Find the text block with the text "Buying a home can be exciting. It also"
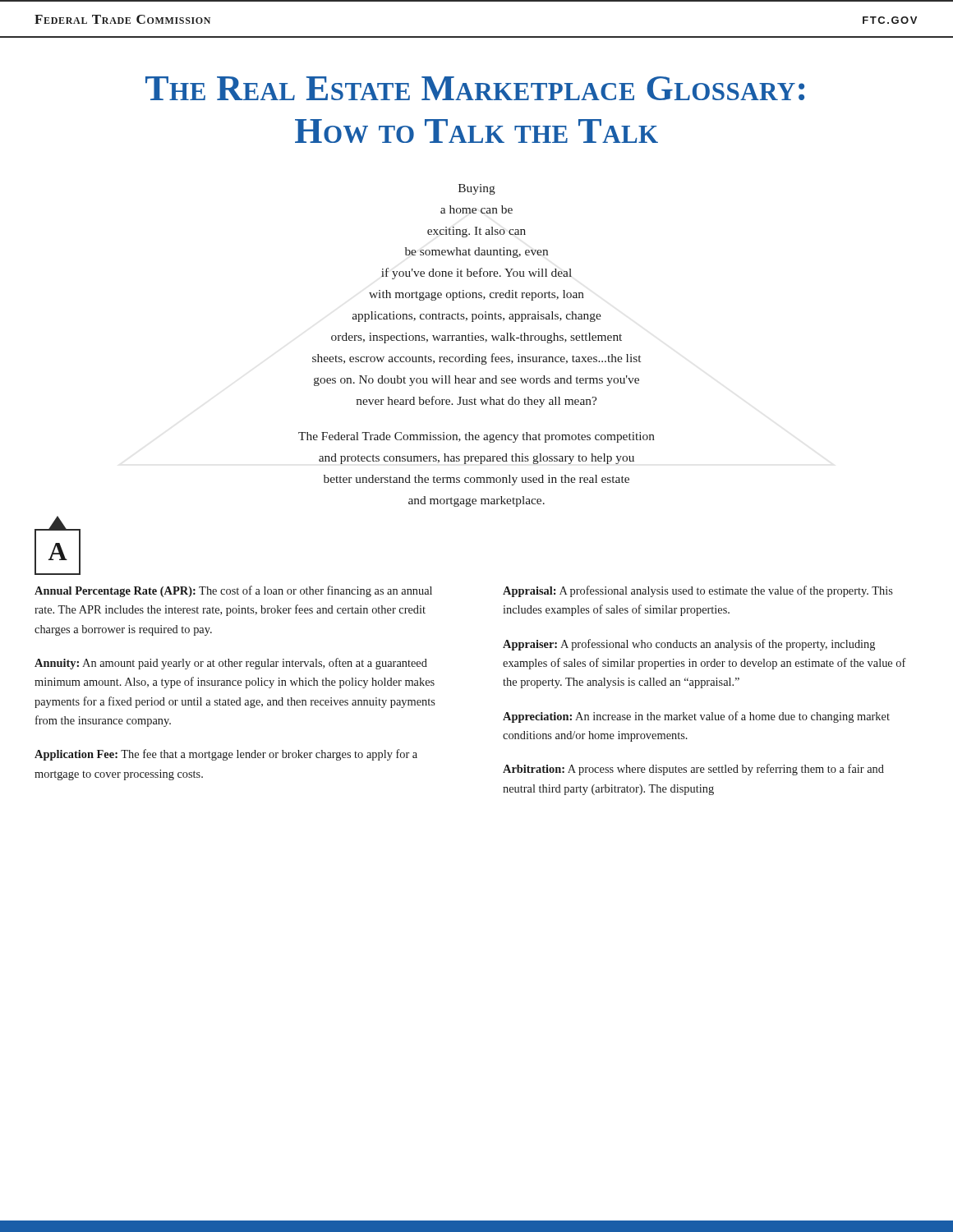This screenshot has height=1232, width=953. coord(476,342)
